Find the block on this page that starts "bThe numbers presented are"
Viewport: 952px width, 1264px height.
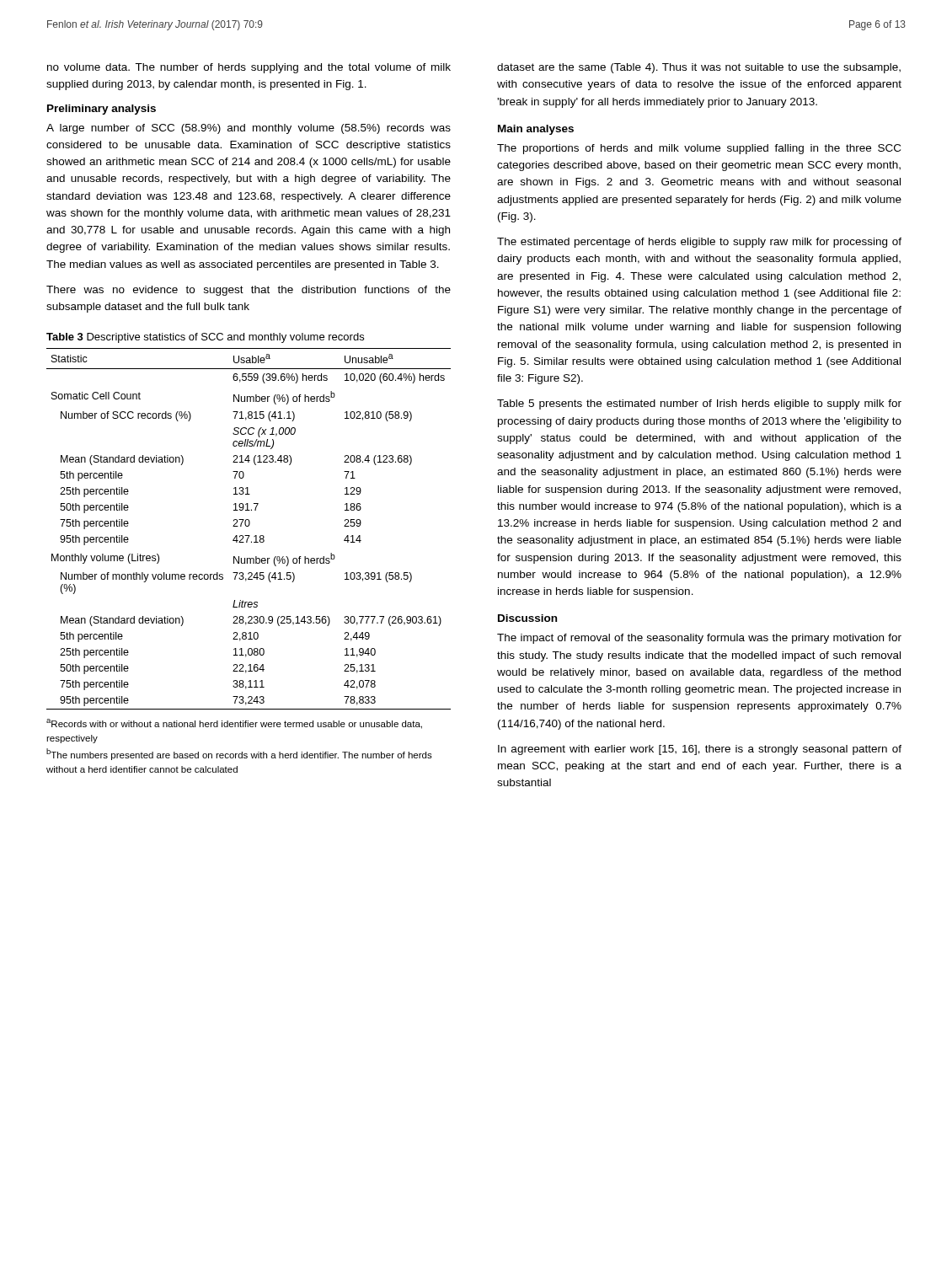239,761
